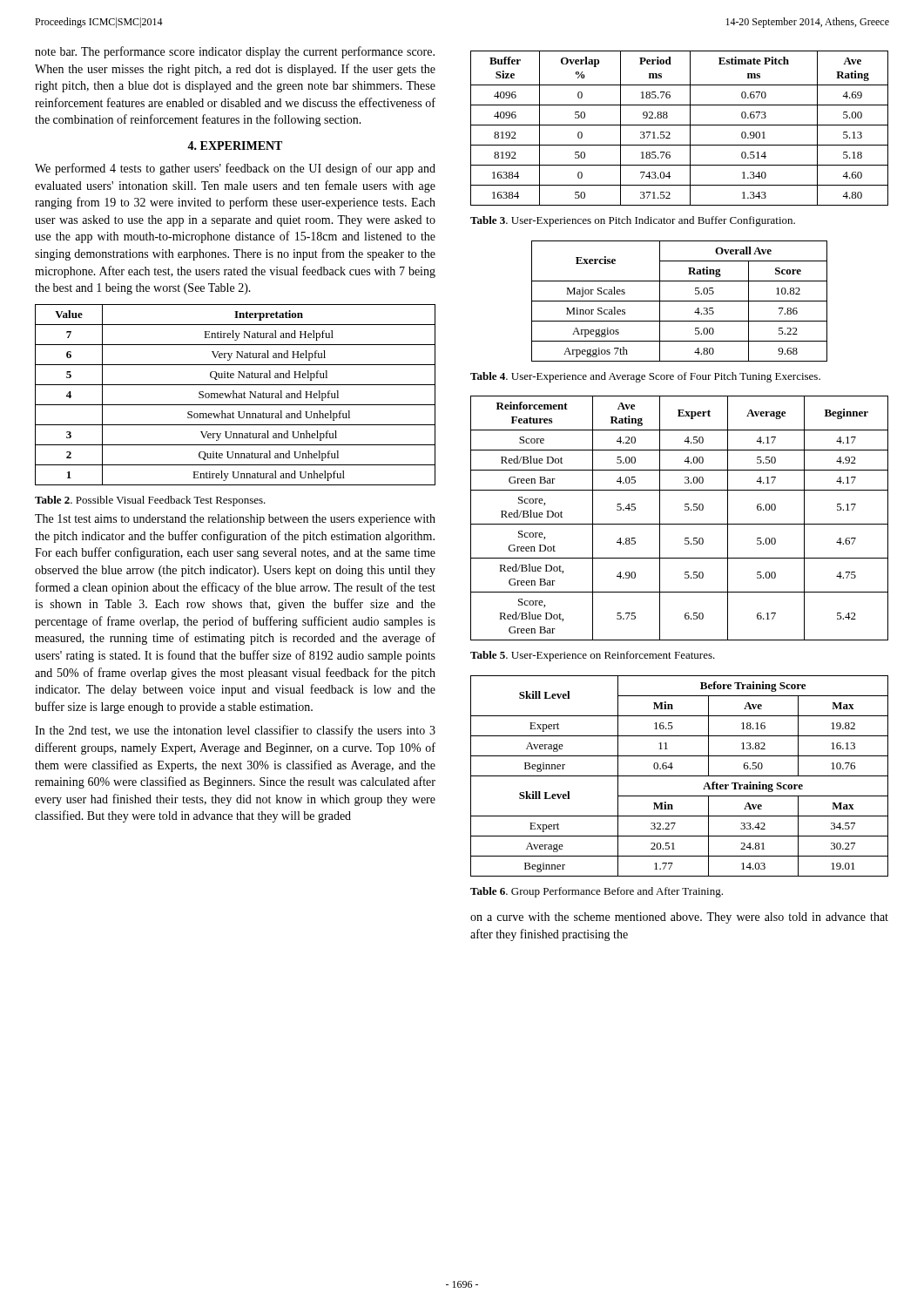Viewport: 924px width, 1307px height.
Task: Locate the region starting "on a curve with"
Action: click(679, 926)
